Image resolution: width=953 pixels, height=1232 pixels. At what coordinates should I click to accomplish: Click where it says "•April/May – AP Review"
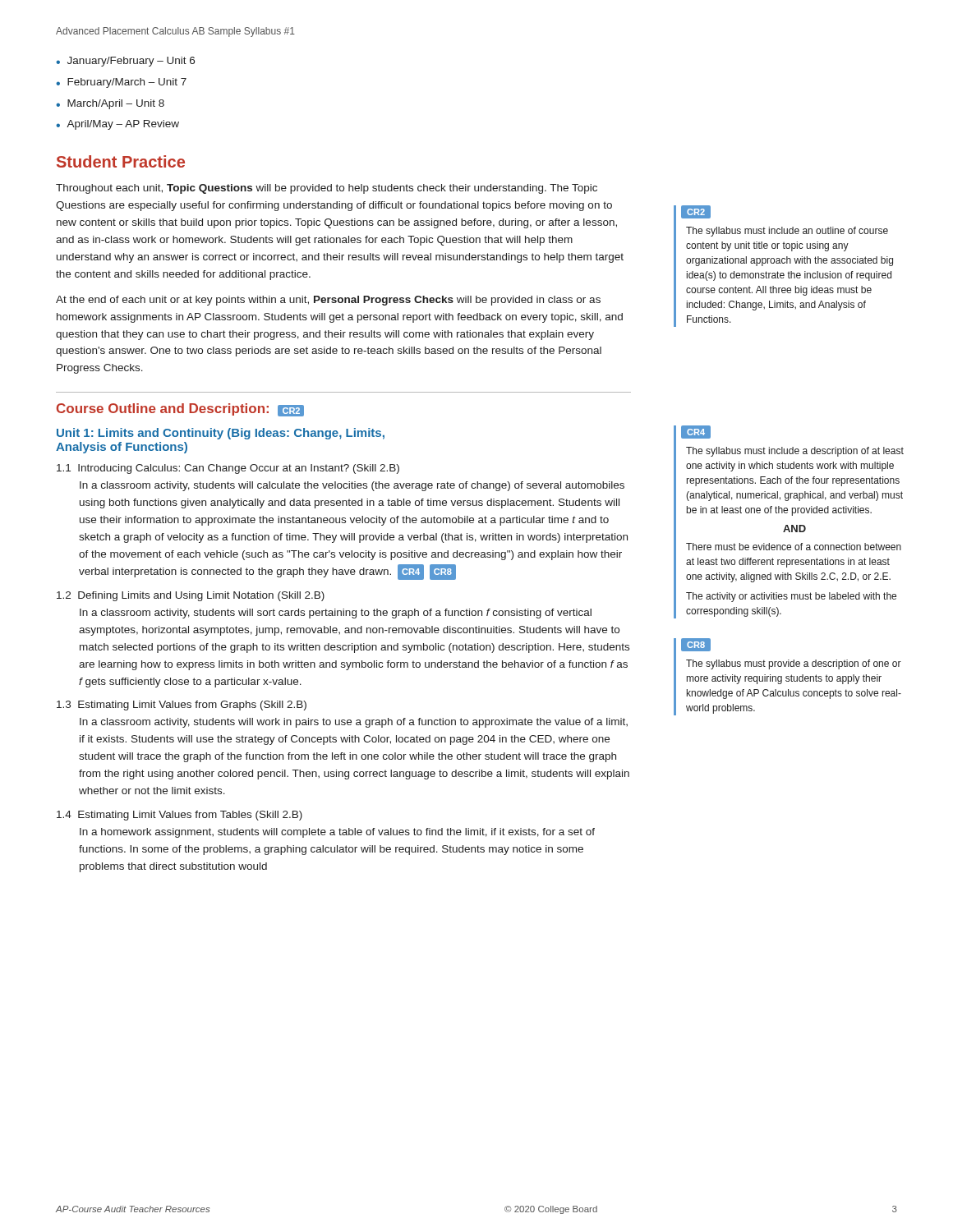coord(117,126)
